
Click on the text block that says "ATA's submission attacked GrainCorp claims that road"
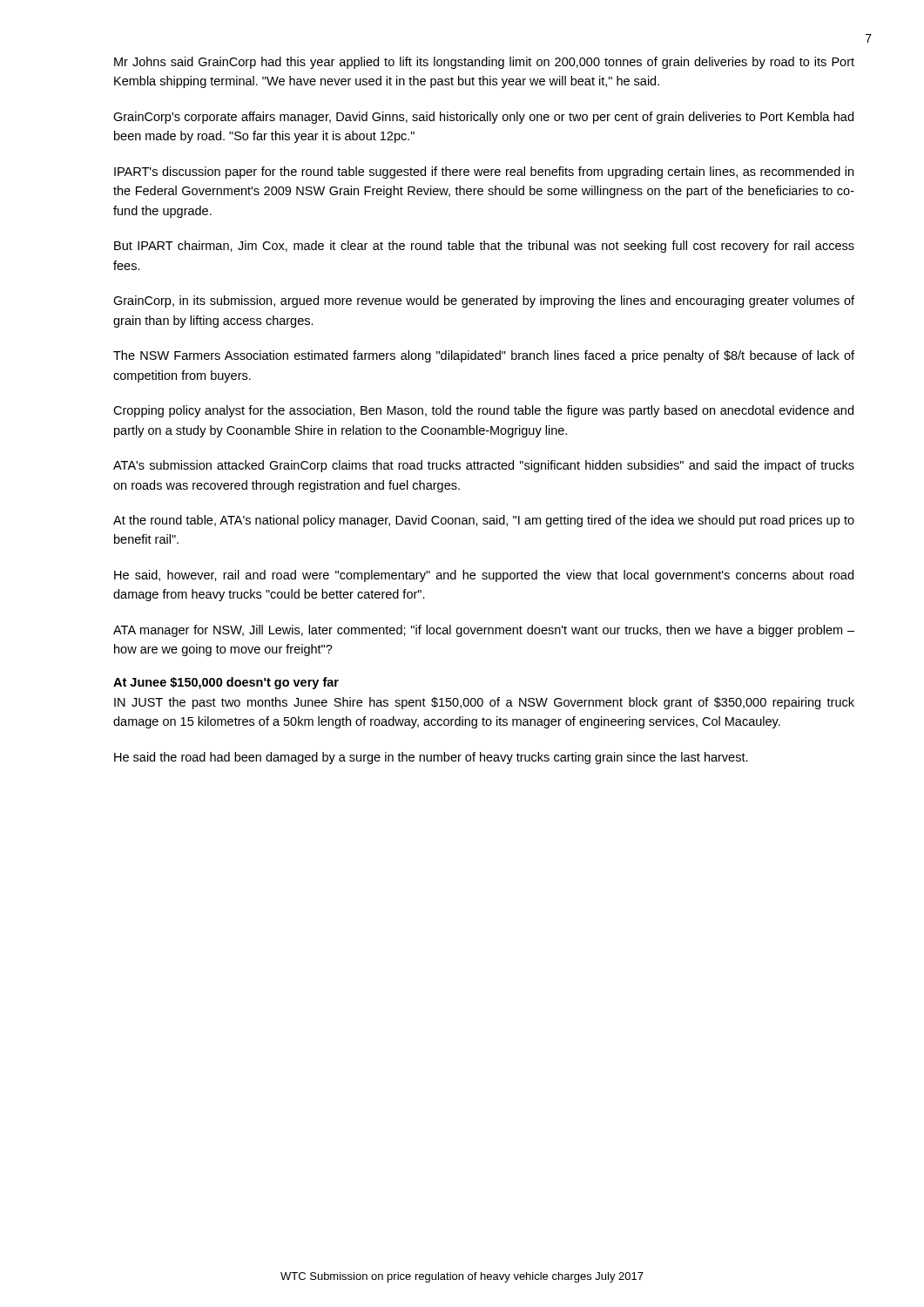click(484, 475)
